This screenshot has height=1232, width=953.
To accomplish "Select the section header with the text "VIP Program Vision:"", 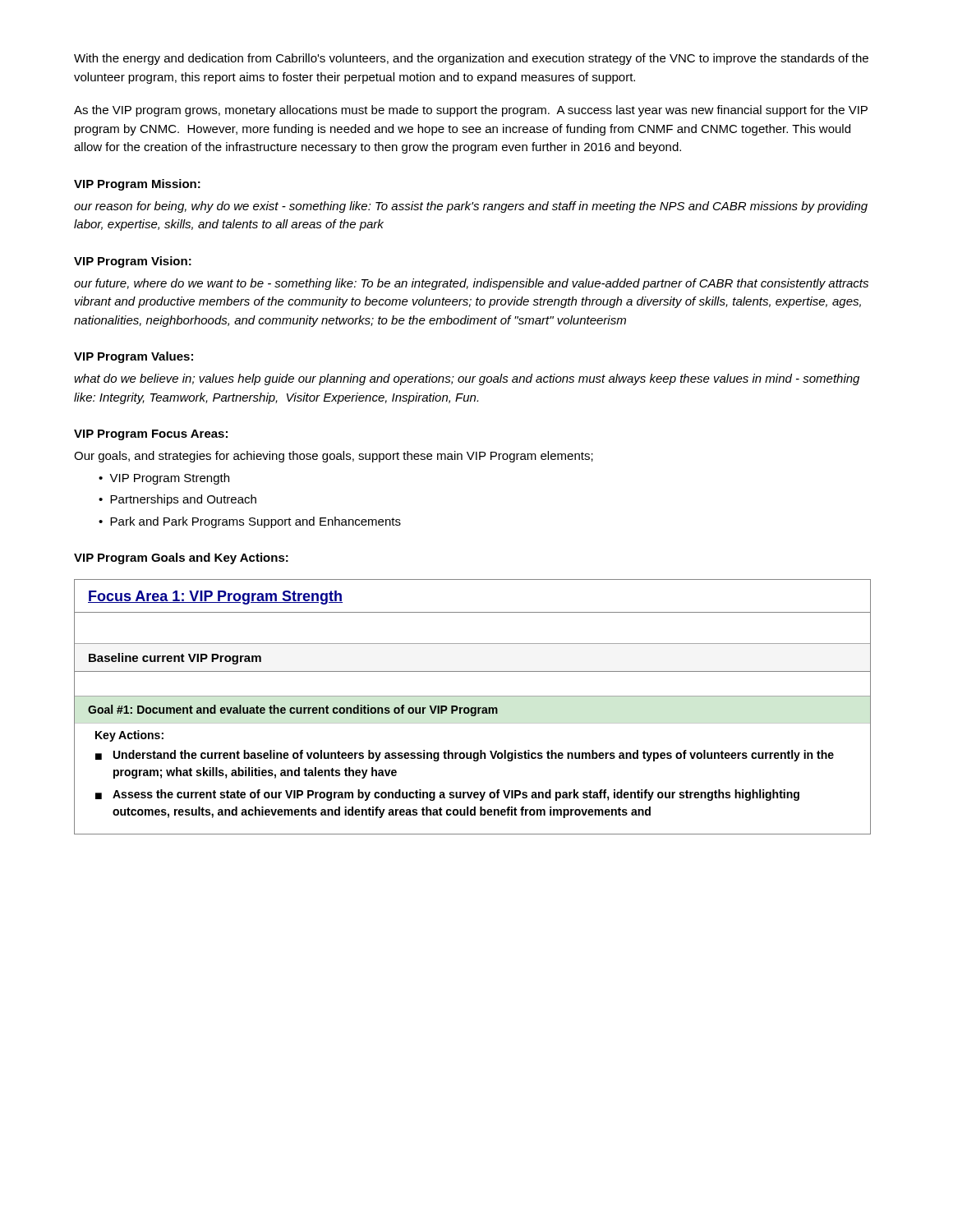I will pos(133,260).
